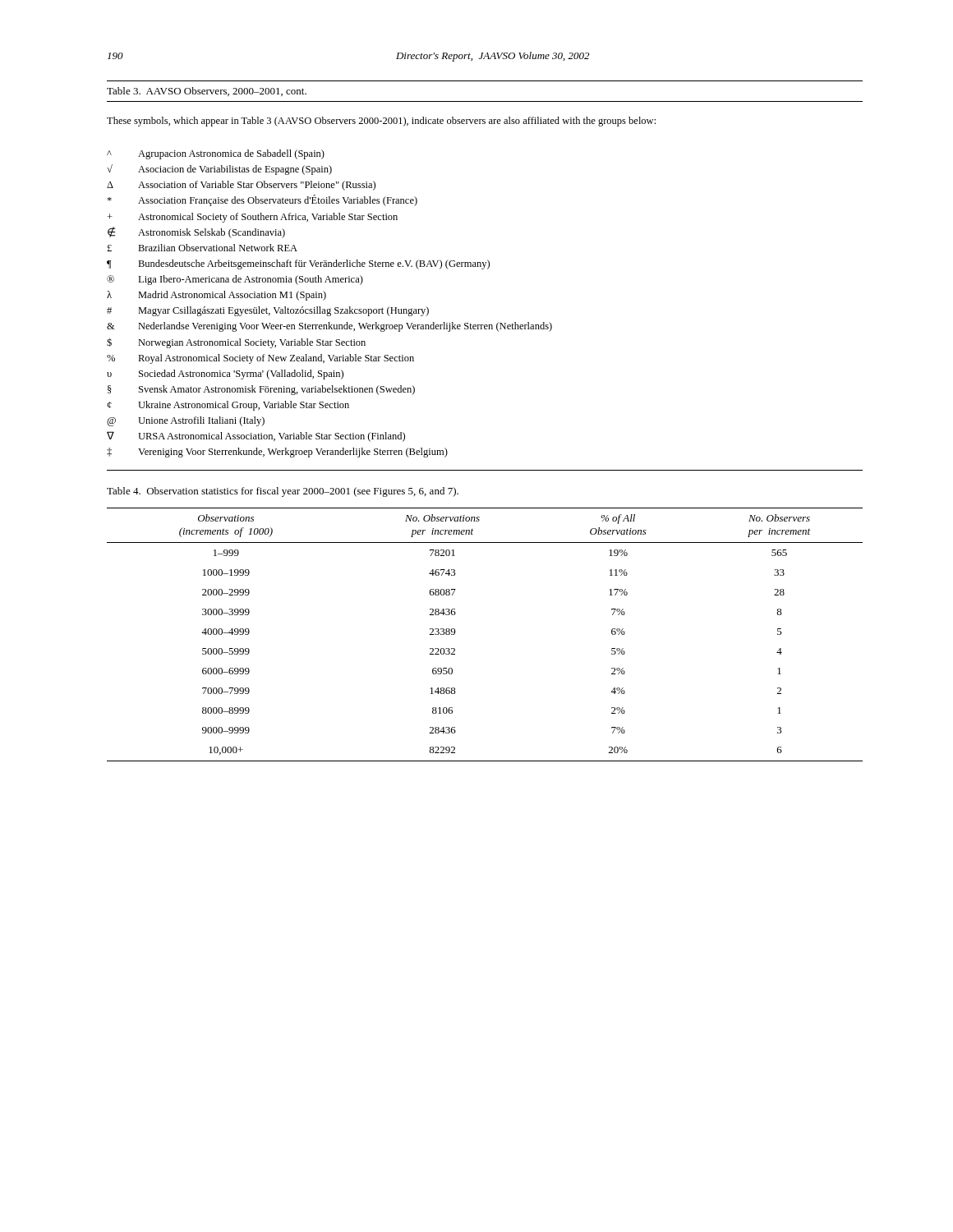The image size is (953, 1232).
Task: Click the passage that begins "§ Svensk Amator Astronomisk Förening, variabelsektionen"
Action: click(x=261, y=390)
